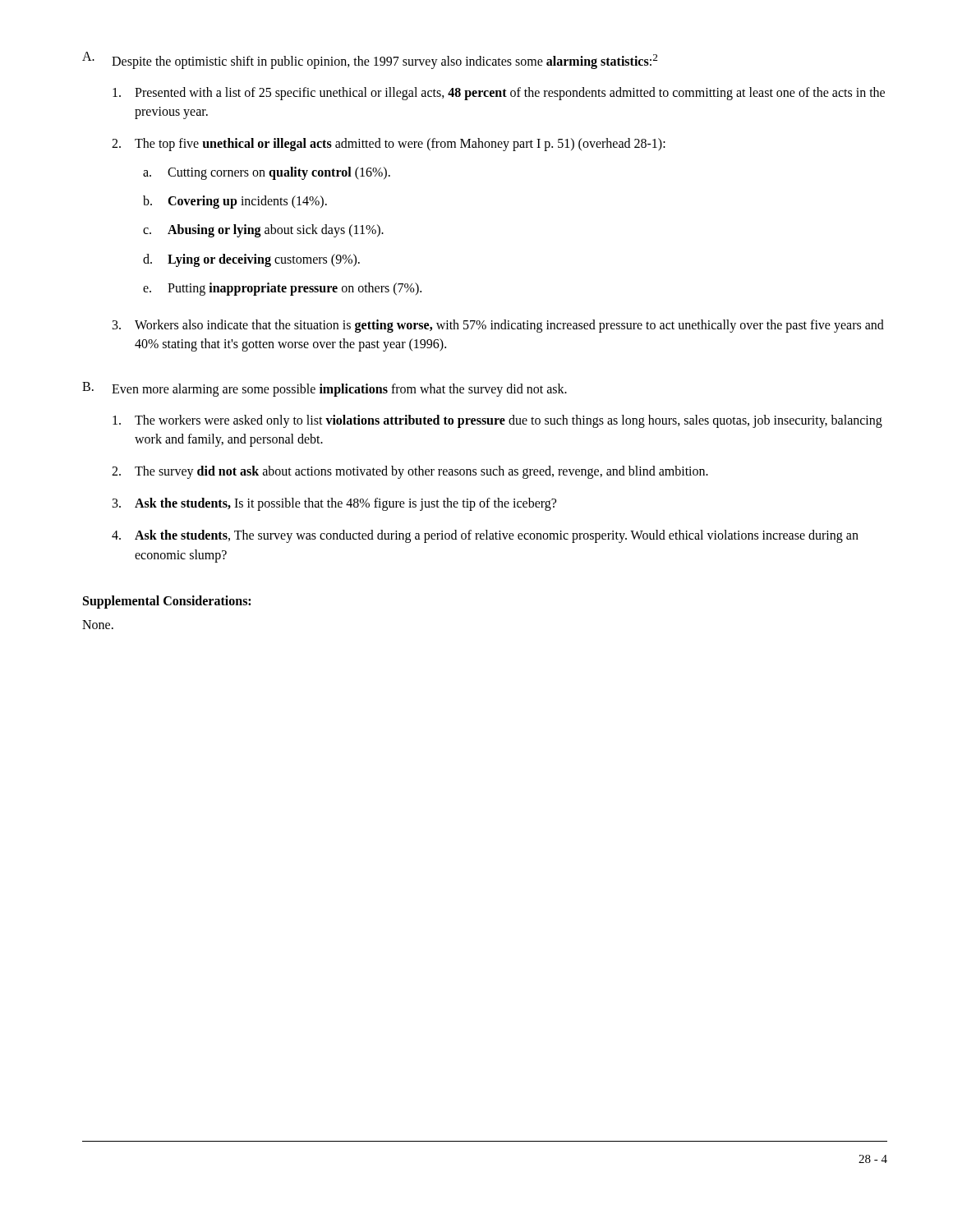Select the element starting "b. Covering up"
This screenshot has width=953, height=1232.
[235, 202]
